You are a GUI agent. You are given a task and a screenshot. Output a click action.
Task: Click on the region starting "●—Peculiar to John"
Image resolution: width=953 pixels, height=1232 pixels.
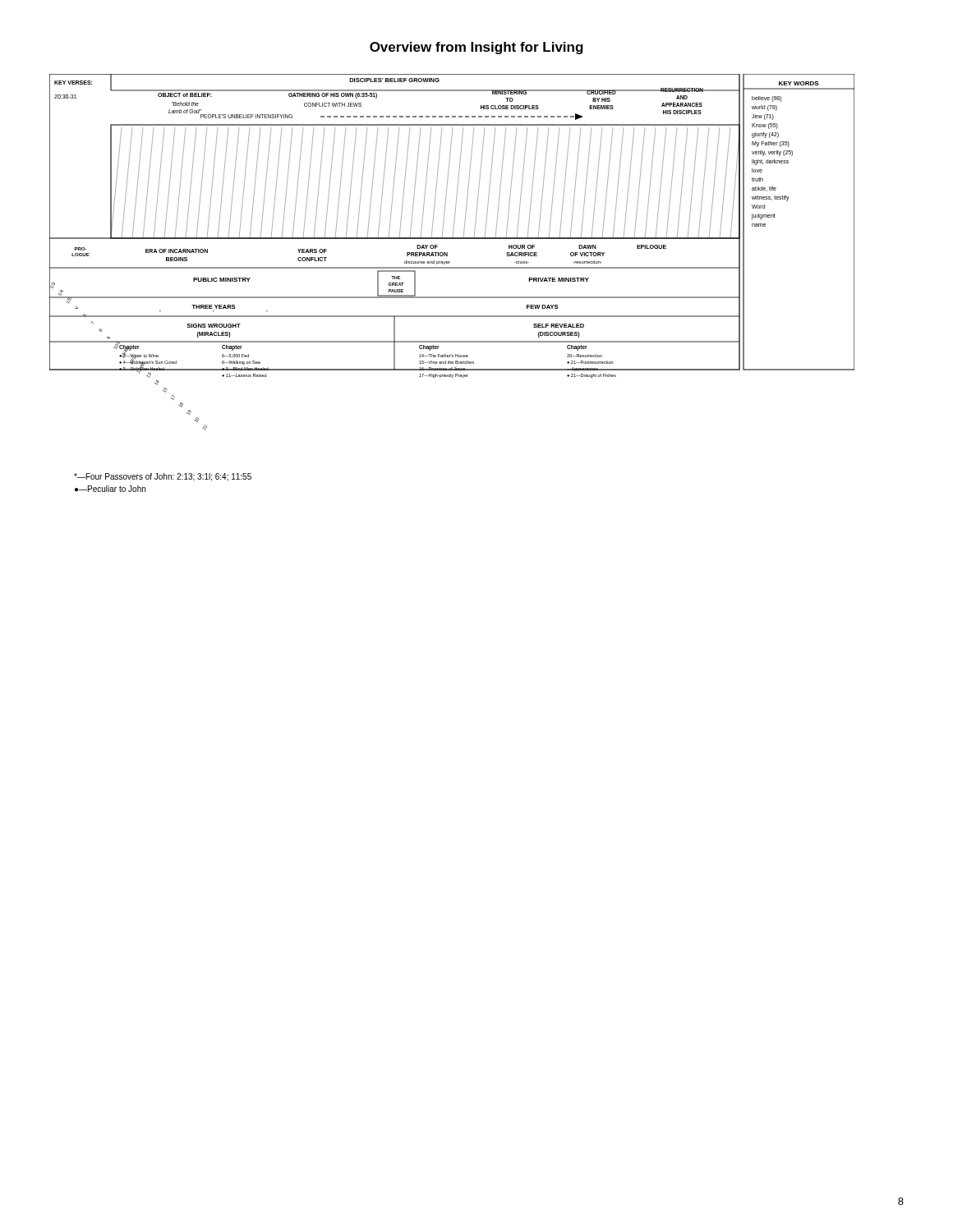point(110,489)
